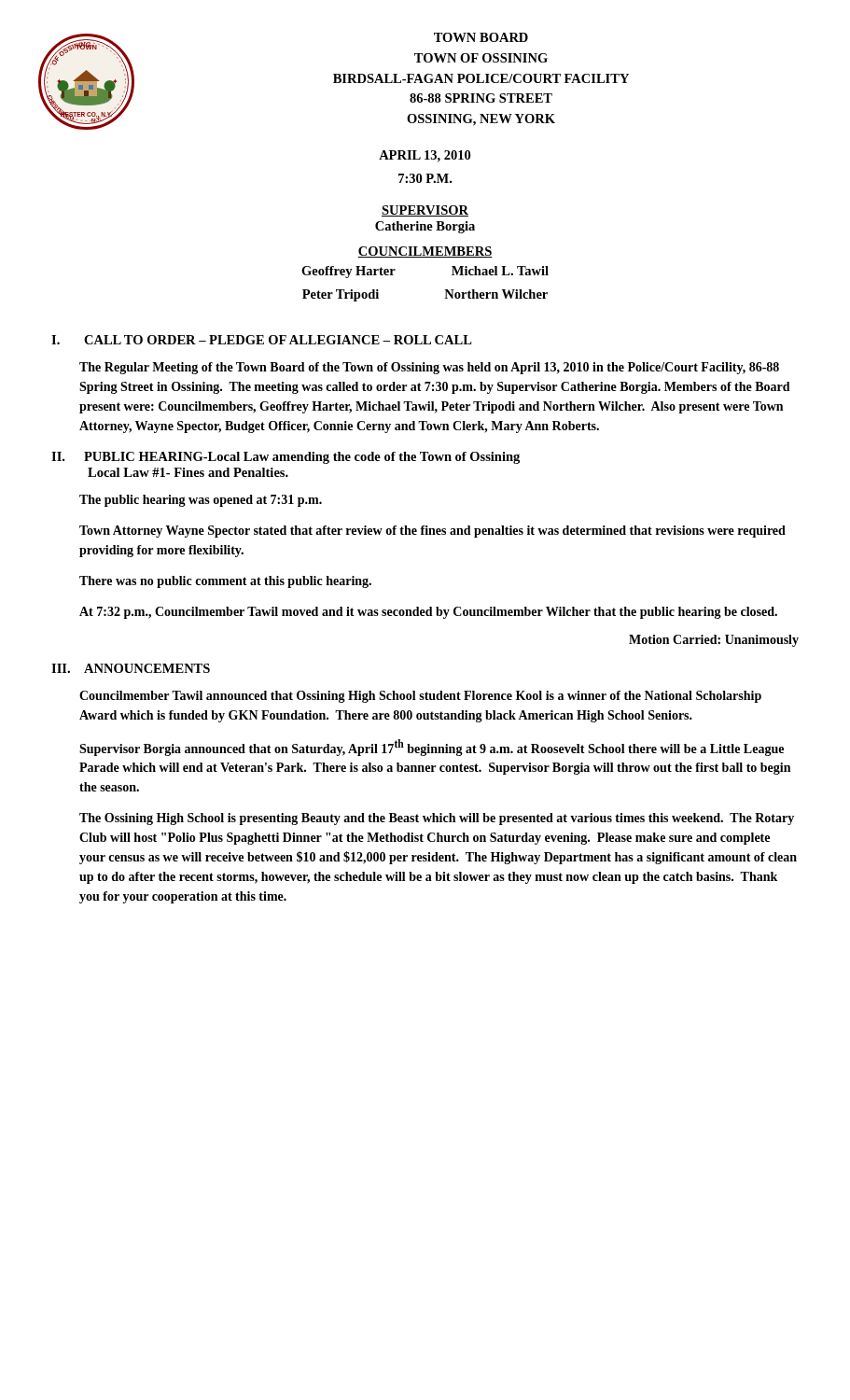This screenshot has height=1400, width=850.
Task: Click on the text block with the text "At 7:32 p.m., Councilmember Tawil moved and"
Action: pyautogui.click(x=428, y=611)
